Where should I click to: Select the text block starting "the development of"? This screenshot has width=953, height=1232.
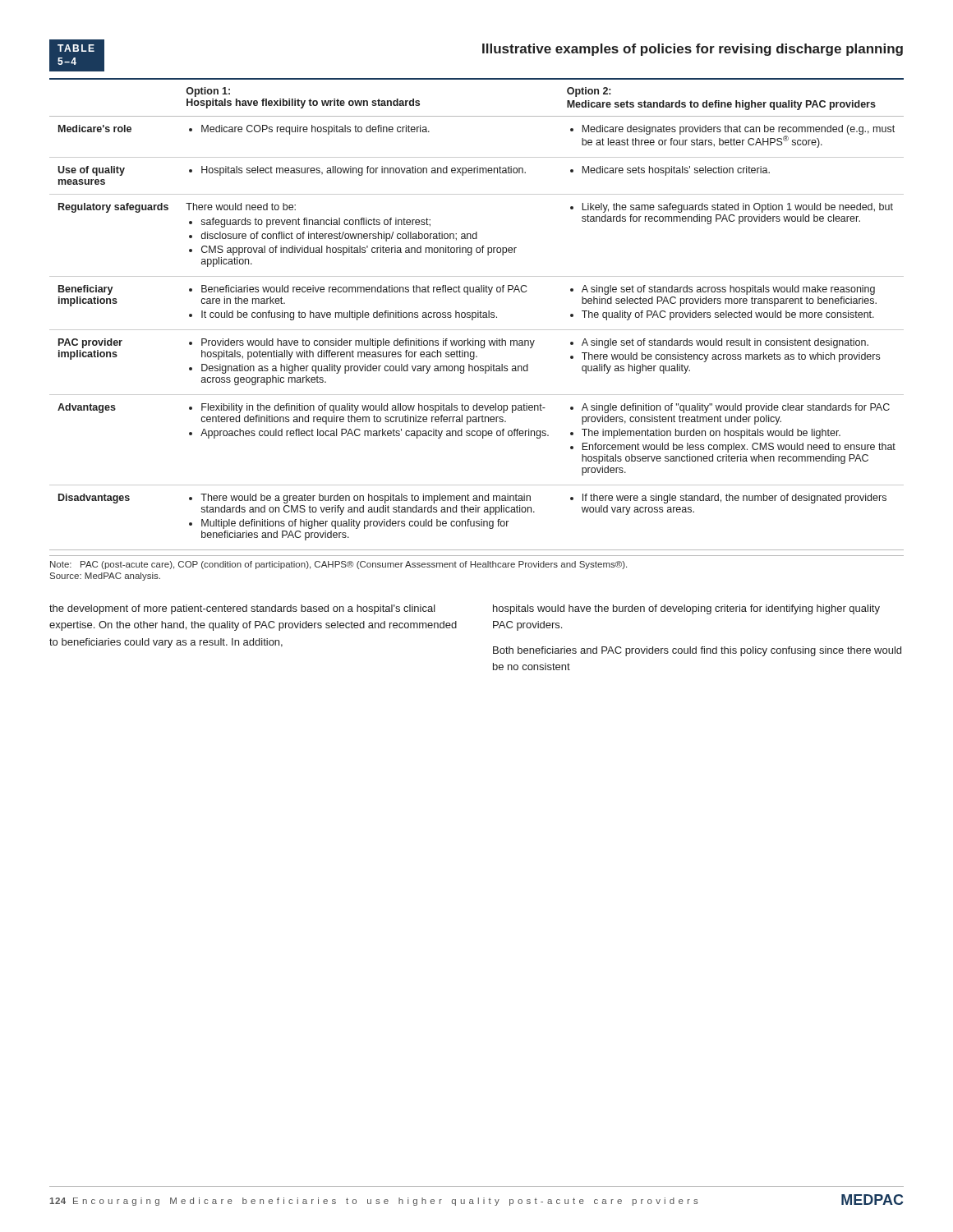coord(253,625)
